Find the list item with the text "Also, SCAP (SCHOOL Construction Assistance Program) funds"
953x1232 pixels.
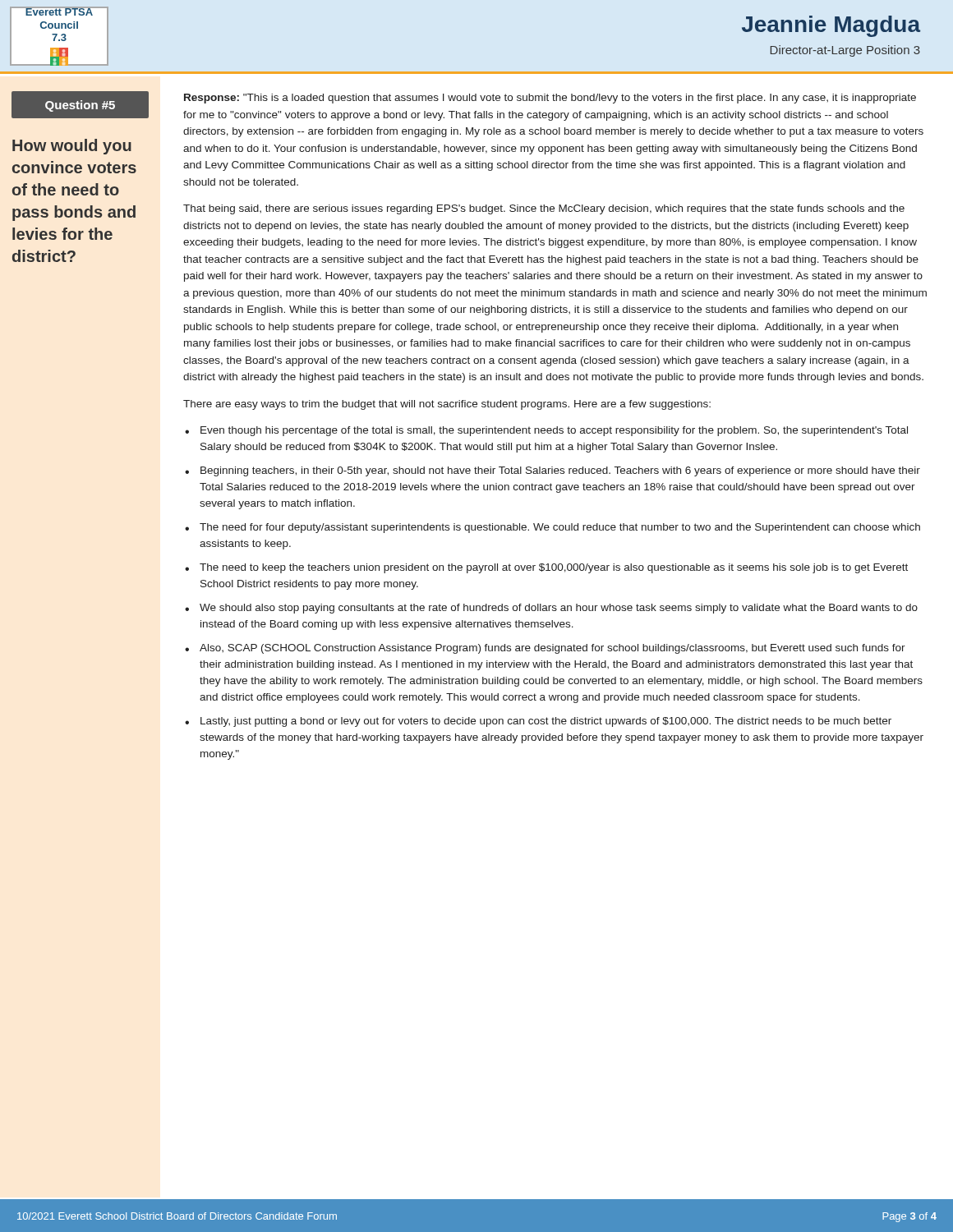[x=561, y=672]
